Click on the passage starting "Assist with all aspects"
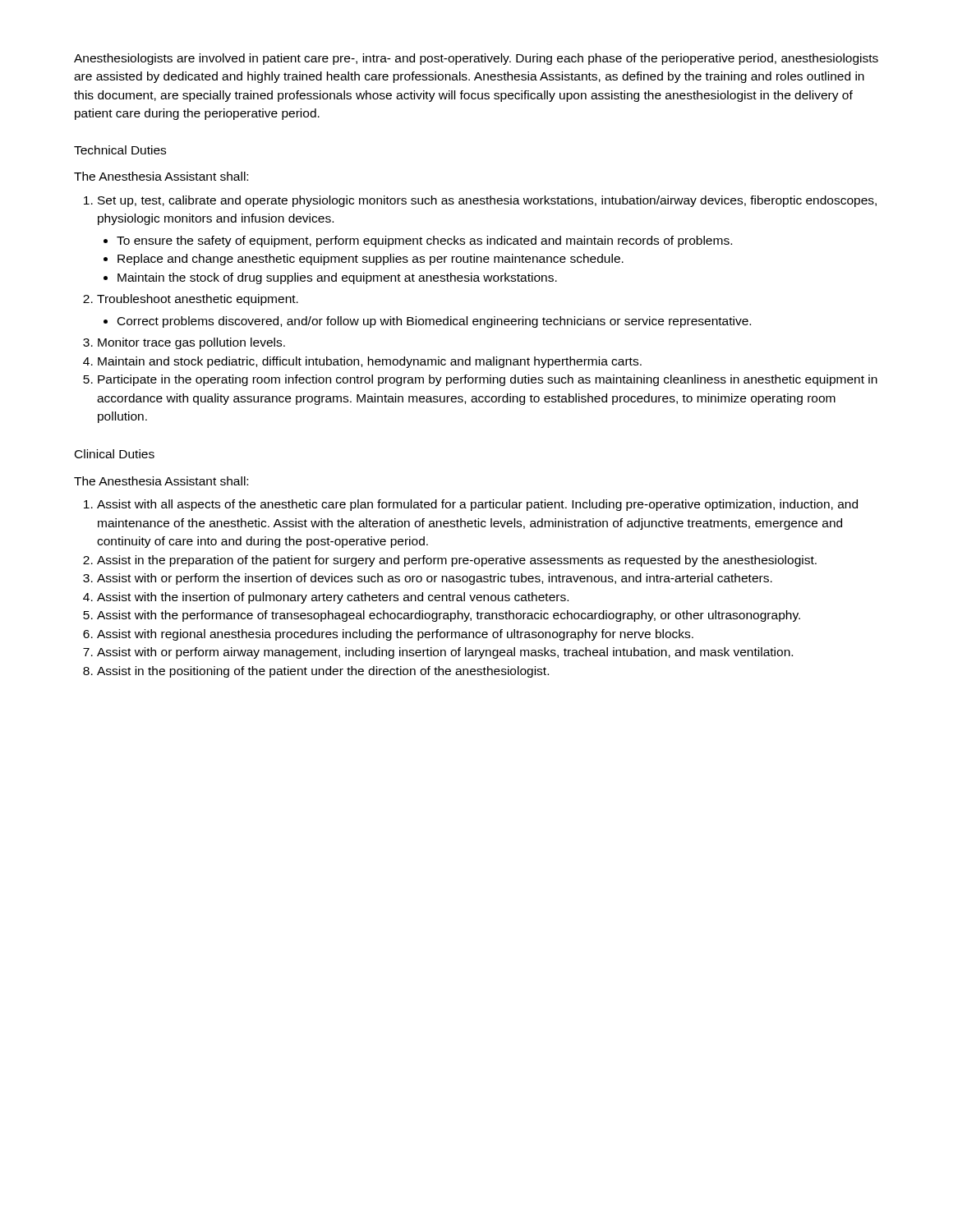Screen dimensions: 1232x953 [488, 523]
